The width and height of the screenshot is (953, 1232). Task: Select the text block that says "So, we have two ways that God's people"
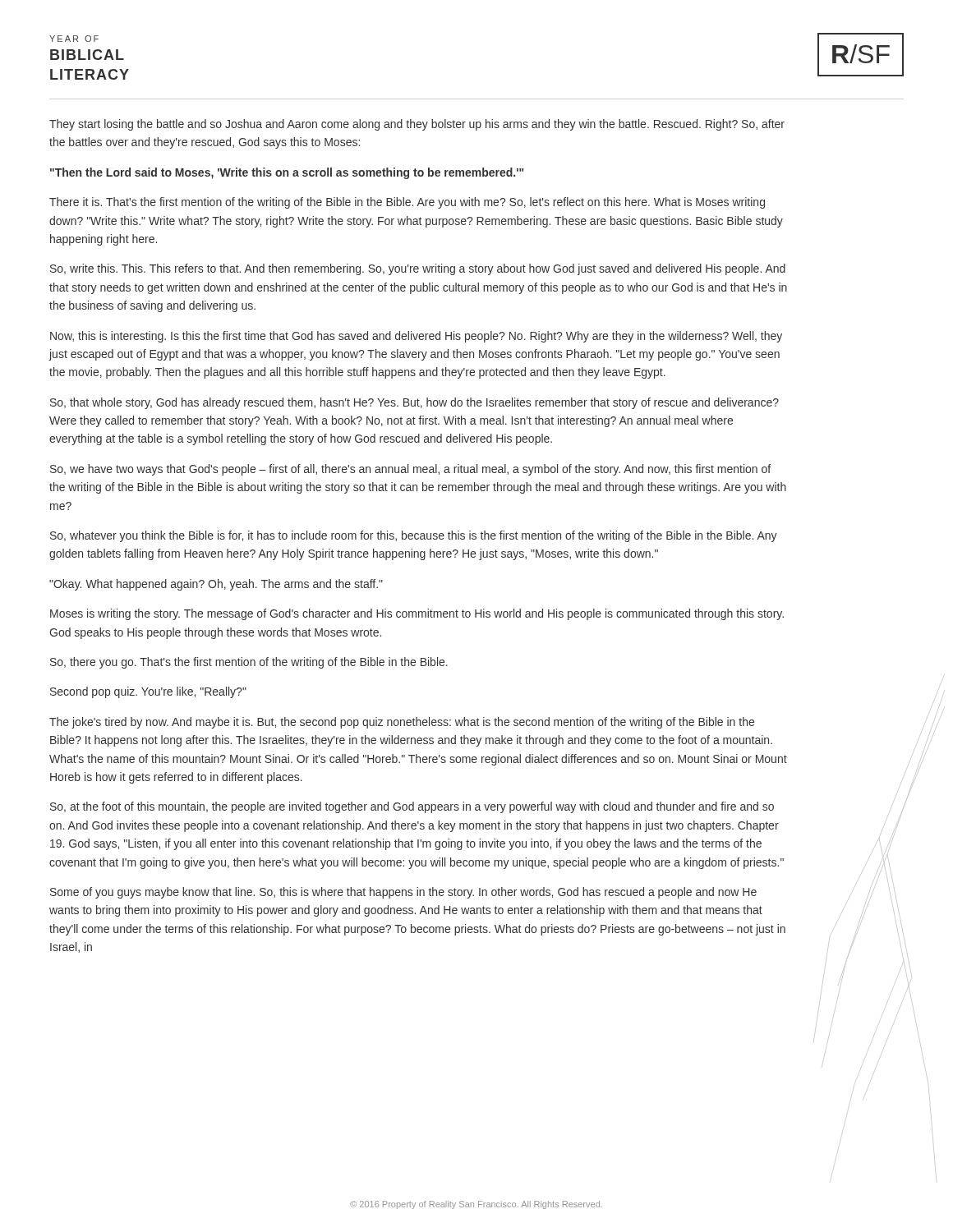pyautogui.click(x=418, y=487)
